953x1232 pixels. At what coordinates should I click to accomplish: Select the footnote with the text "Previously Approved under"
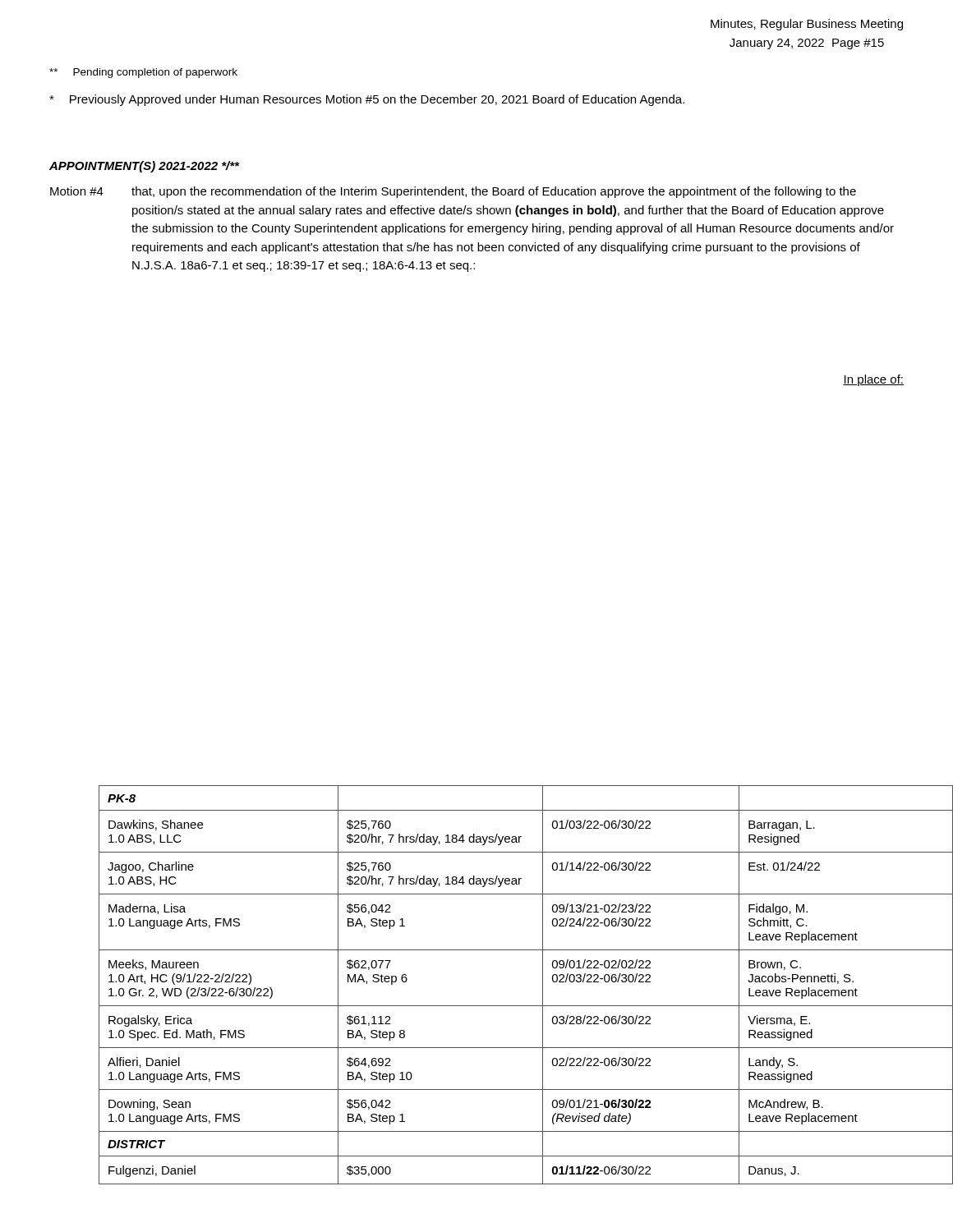pyautogui.click(x=367, y=100)
